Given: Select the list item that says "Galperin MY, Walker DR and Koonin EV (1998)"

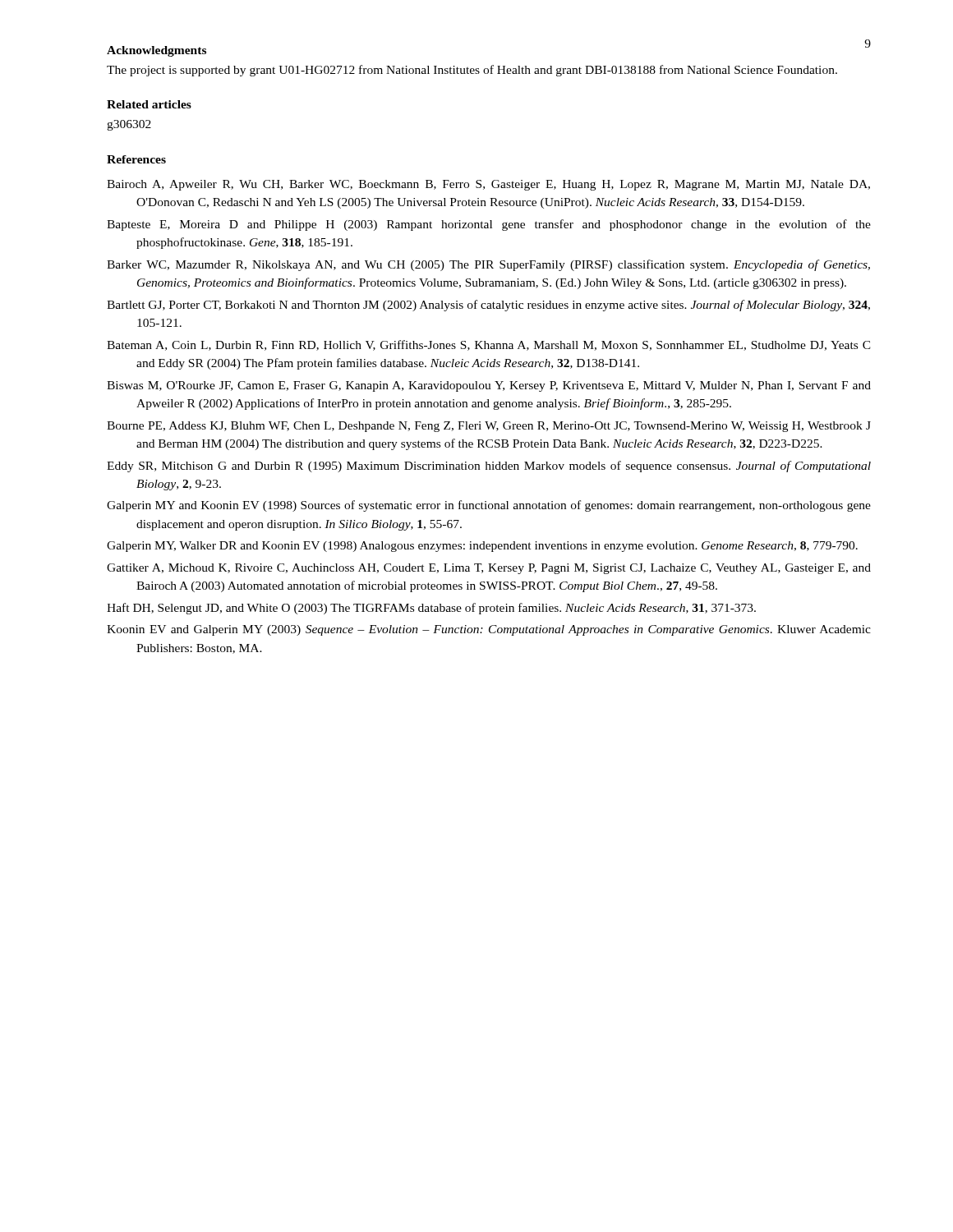Looking at the screenshot, I should click(483, 545).
